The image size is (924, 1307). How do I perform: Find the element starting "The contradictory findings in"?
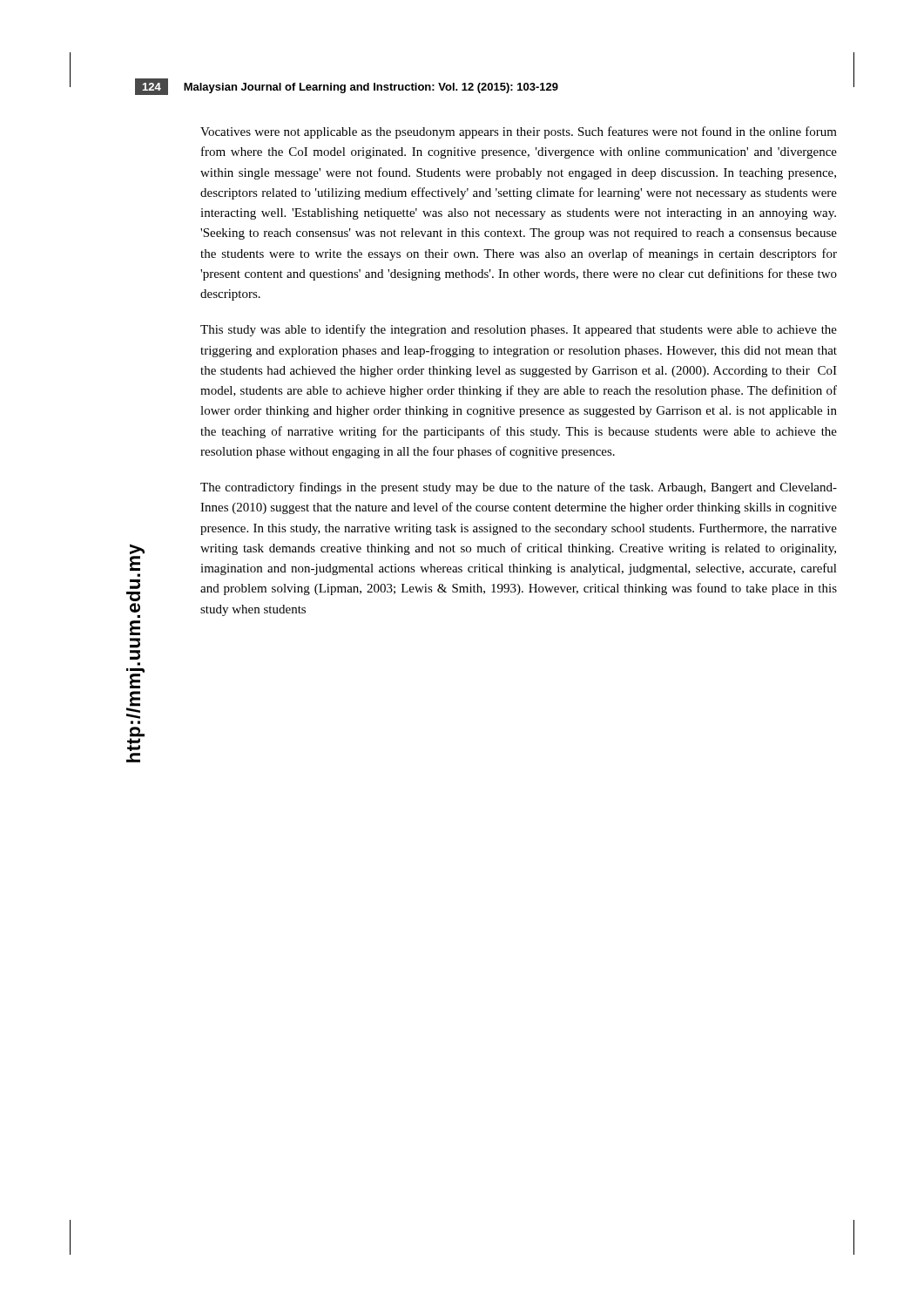[519, 548]
